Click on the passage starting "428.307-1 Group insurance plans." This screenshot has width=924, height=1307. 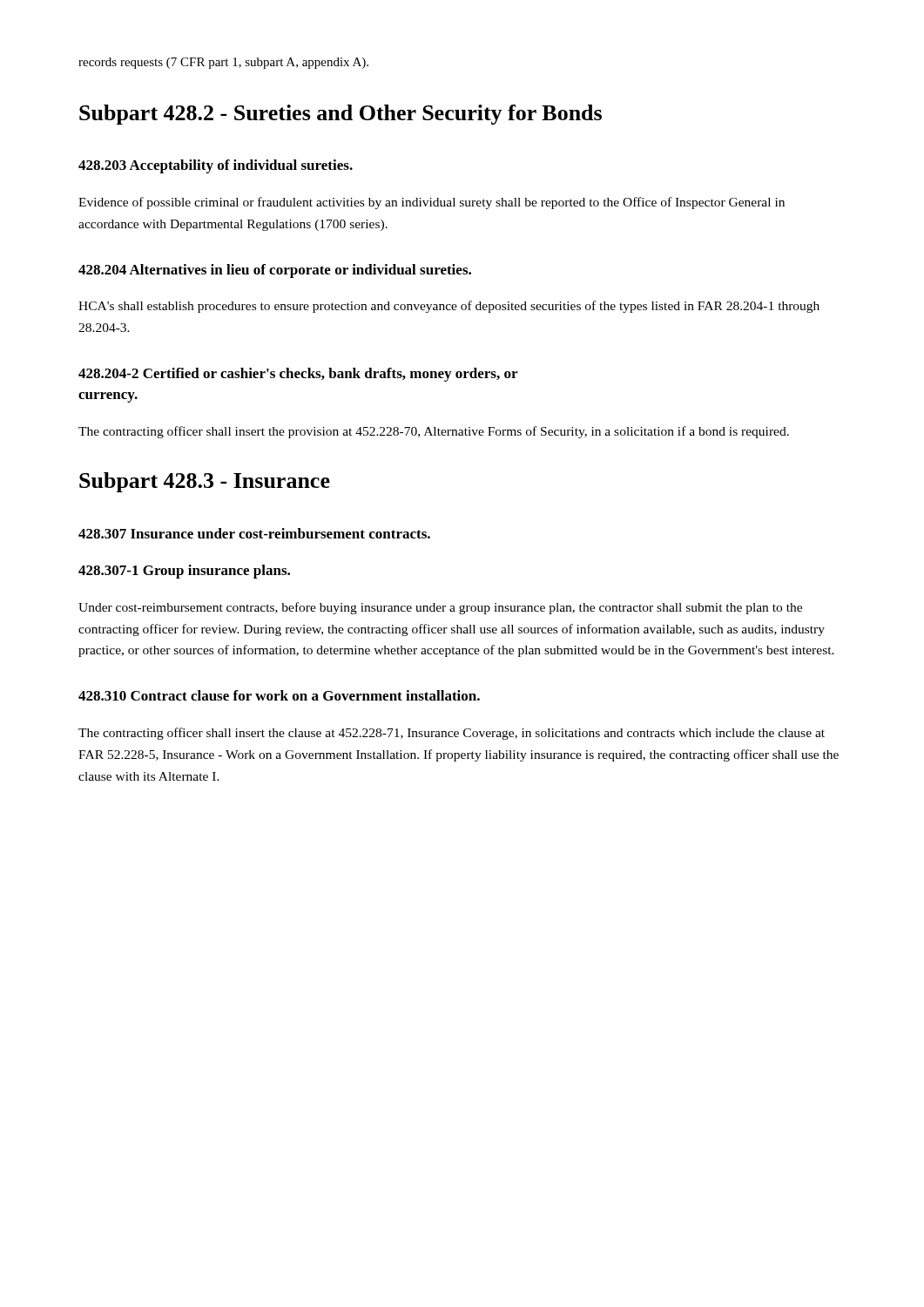(185, 570)
